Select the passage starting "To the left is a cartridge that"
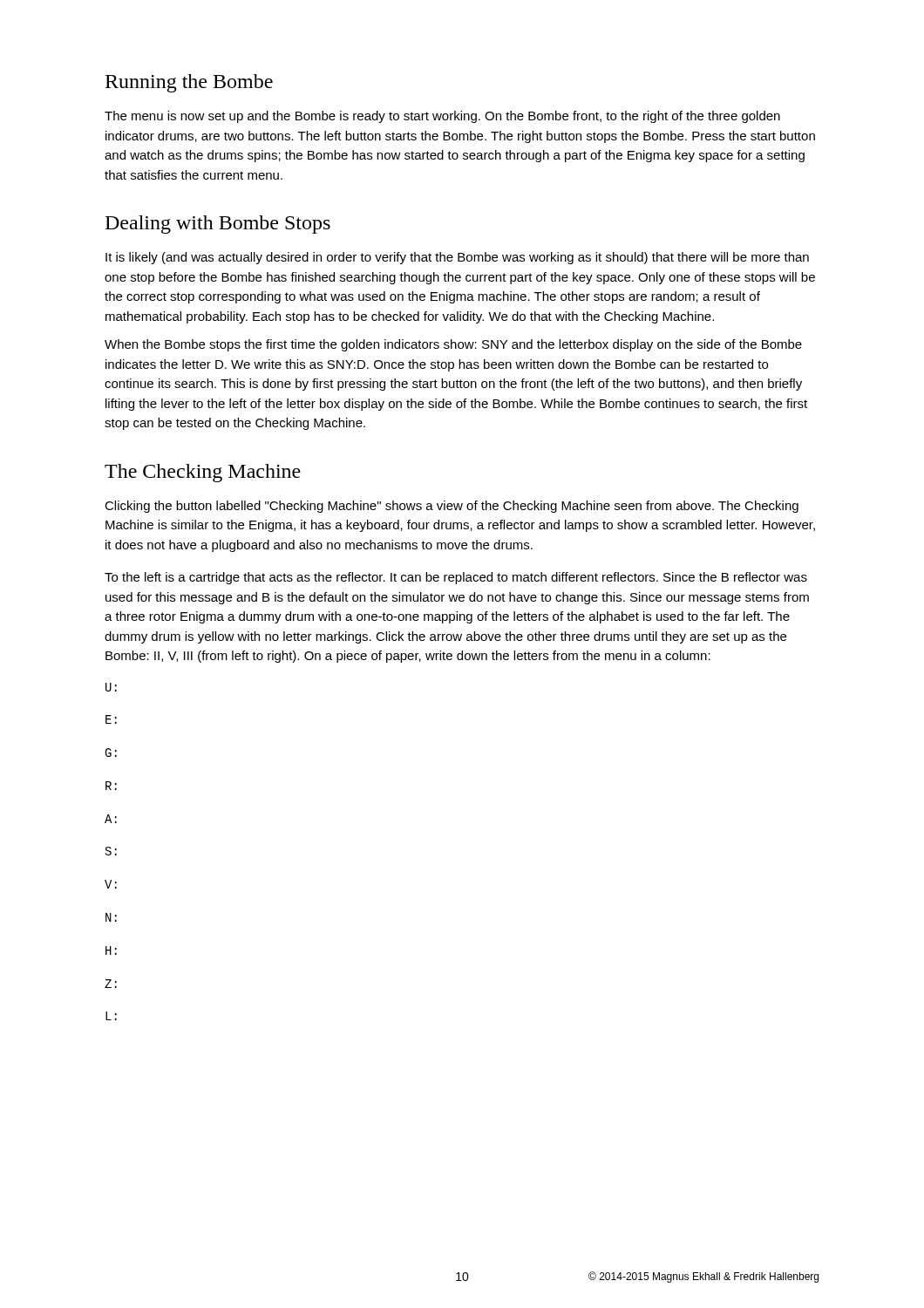The width and height of the screenshot is (924, 1308). point(462,617)
